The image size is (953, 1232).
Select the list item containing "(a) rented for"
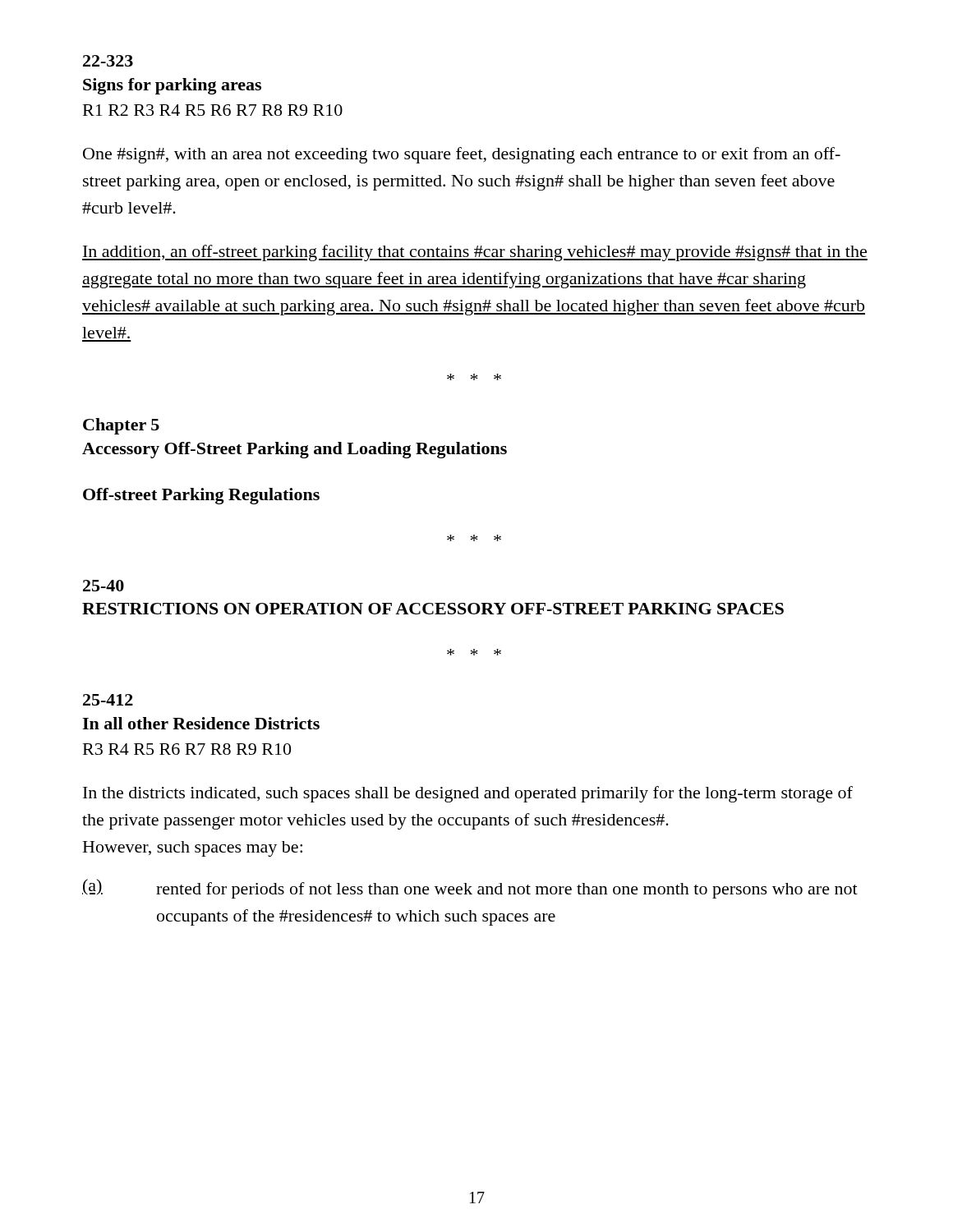point(476,902)
